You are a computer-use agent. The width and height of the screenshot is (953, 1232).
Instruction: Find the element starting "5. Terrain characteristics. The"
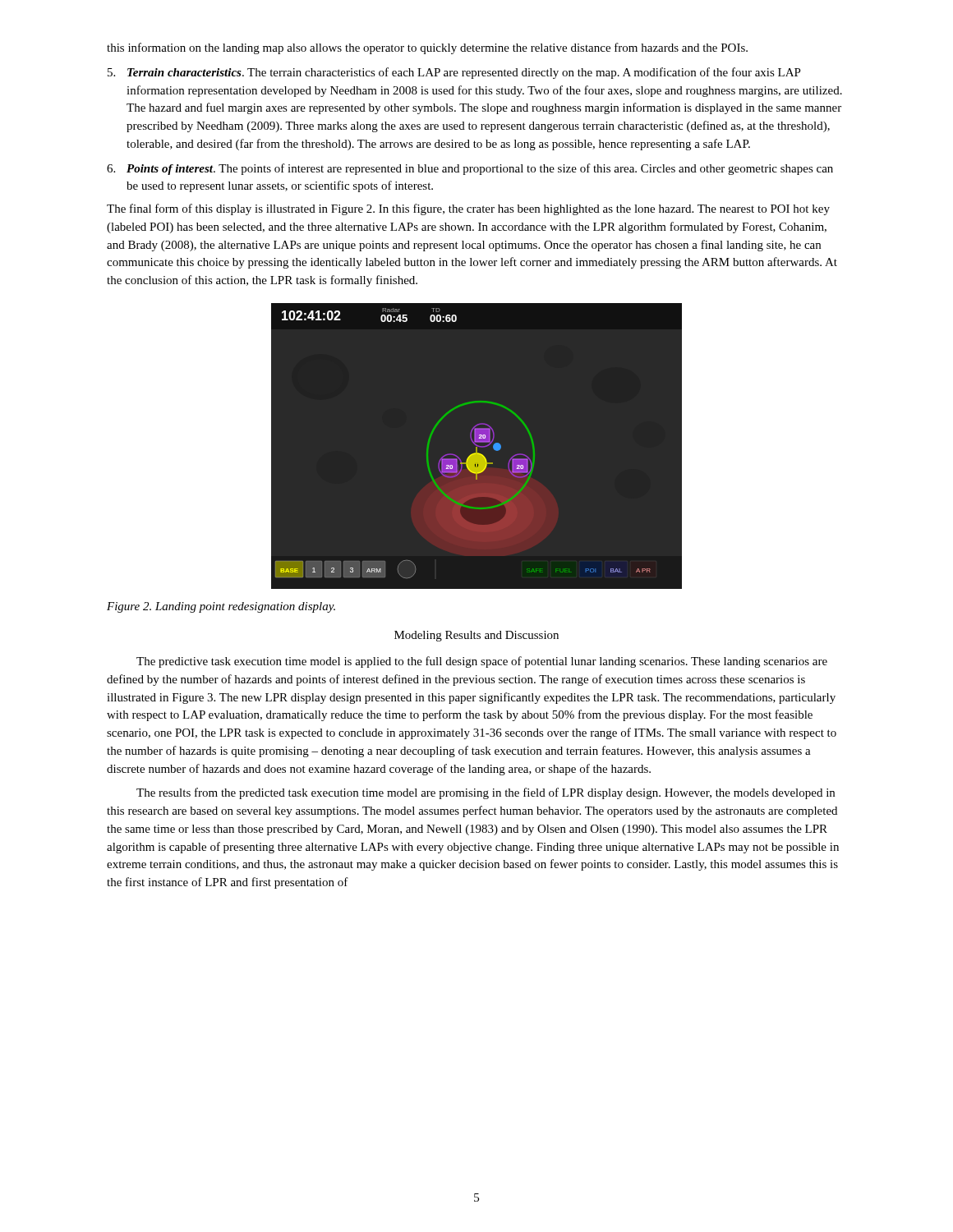476,108
